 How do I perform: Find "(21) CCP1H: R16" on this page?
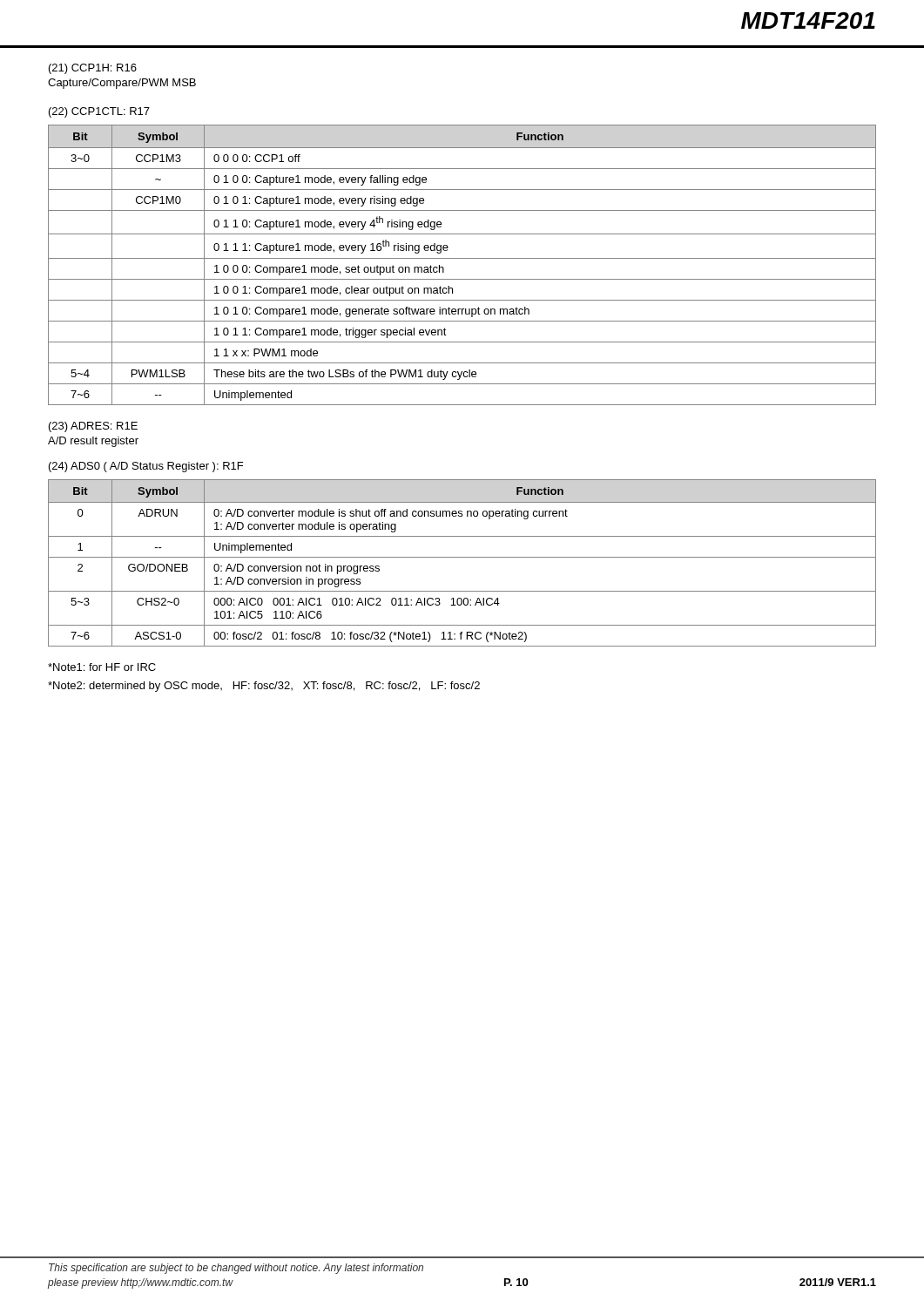tap(92, 68)
